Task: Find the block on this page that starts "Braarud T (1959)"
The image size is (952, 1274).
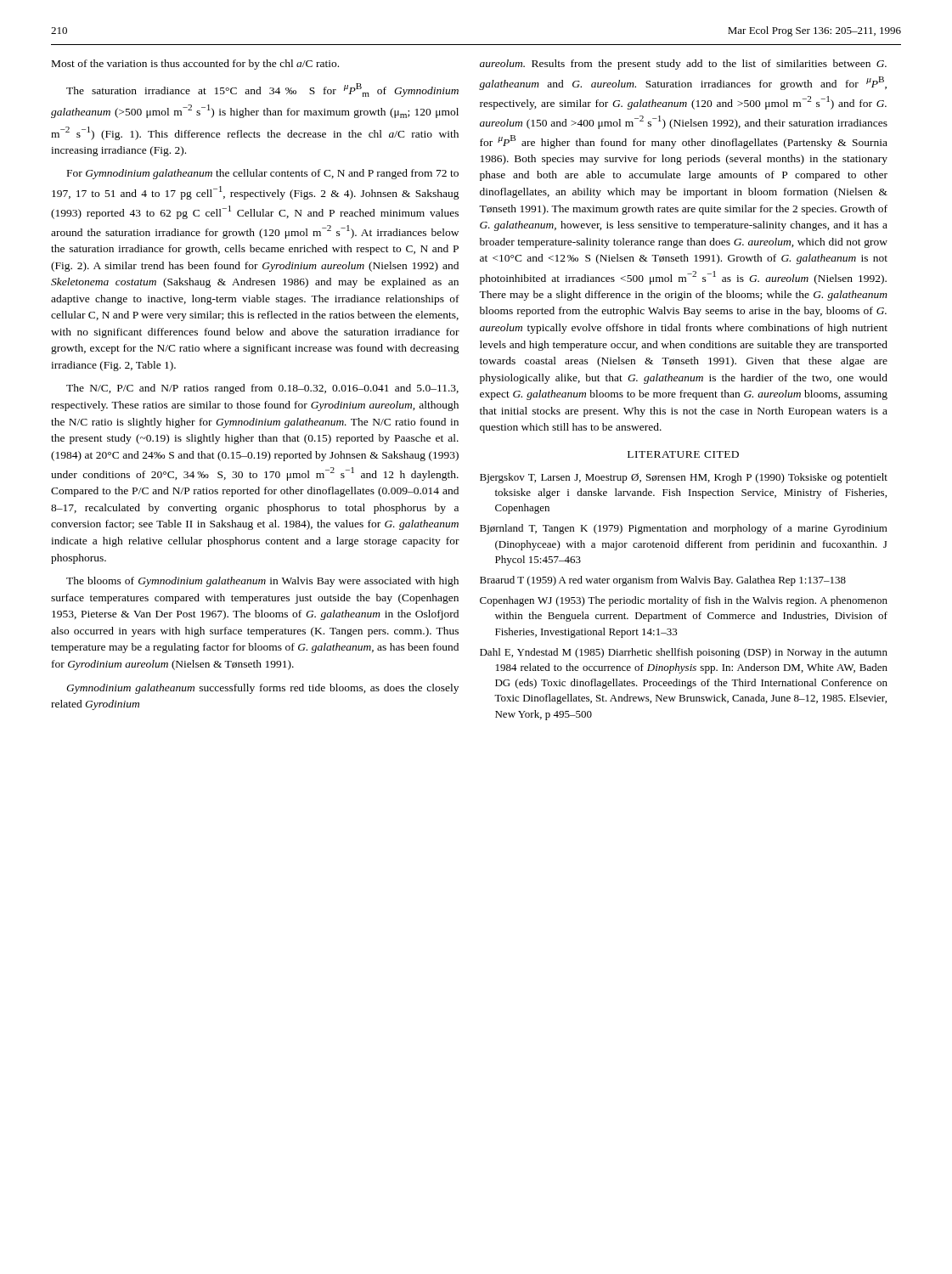Action: 663,580
